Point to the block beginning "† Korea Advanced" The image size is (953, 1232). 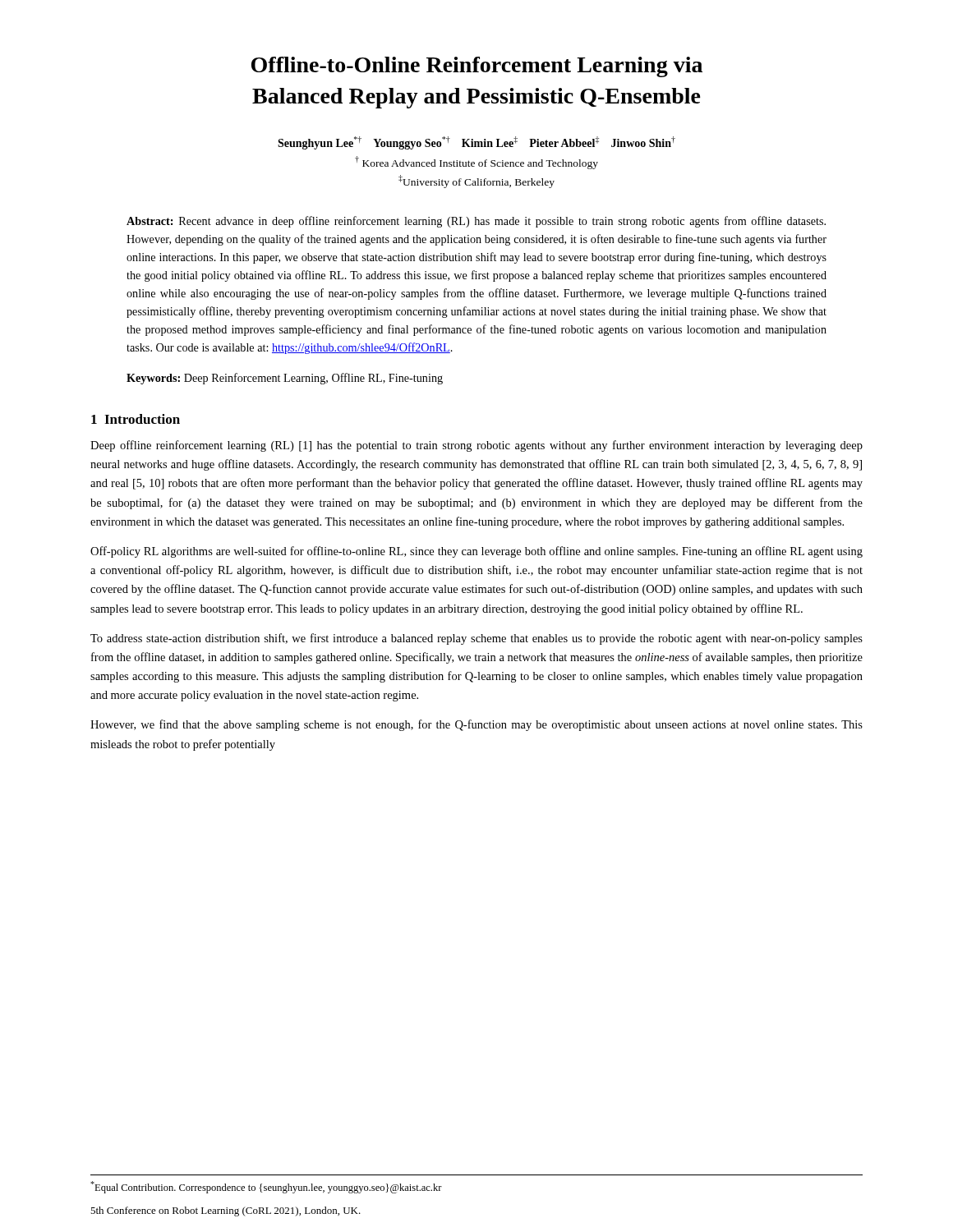[476, 171]
